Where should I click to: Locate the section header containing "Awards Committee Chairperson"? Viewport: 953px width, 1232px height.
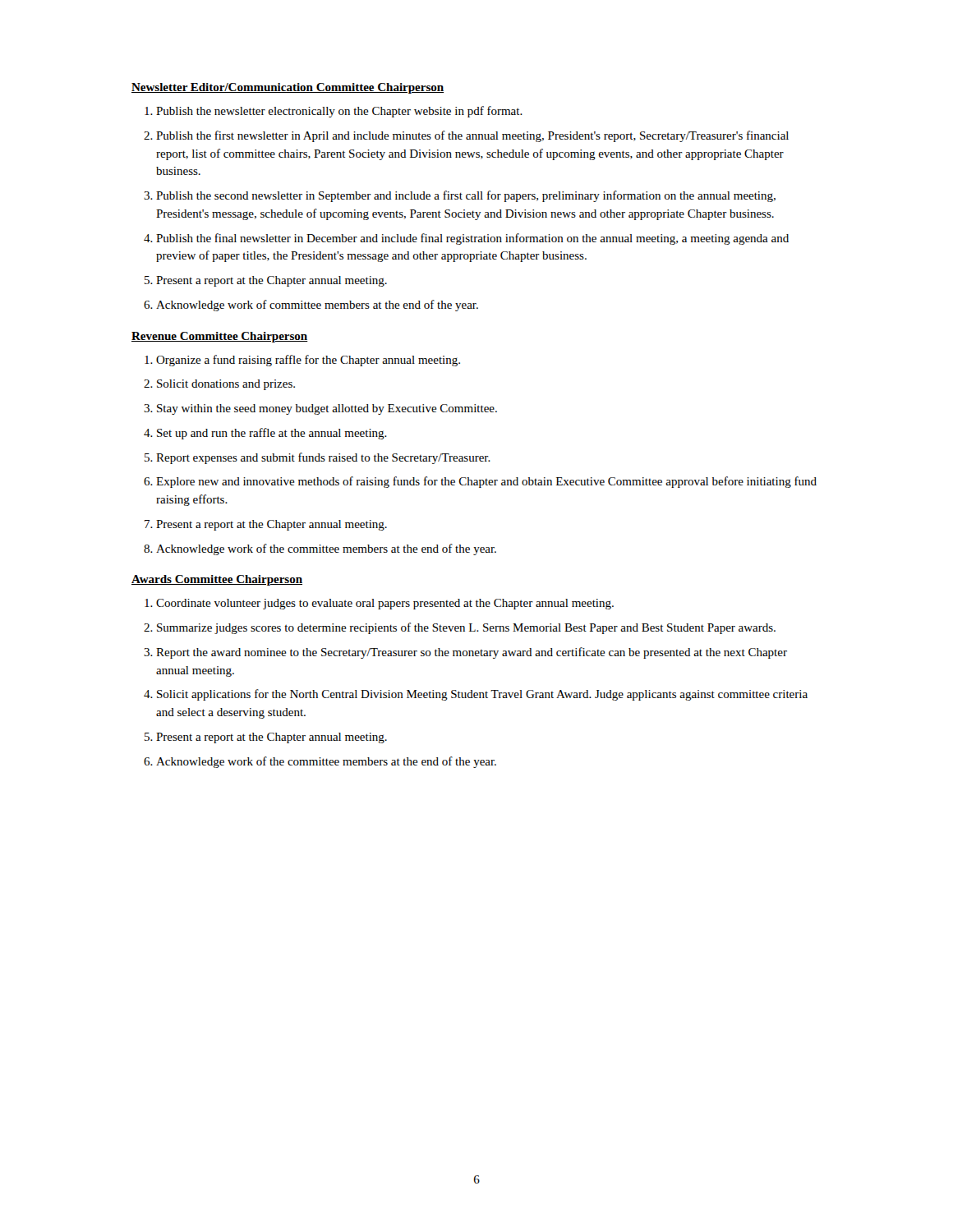(x=217, y=579)
